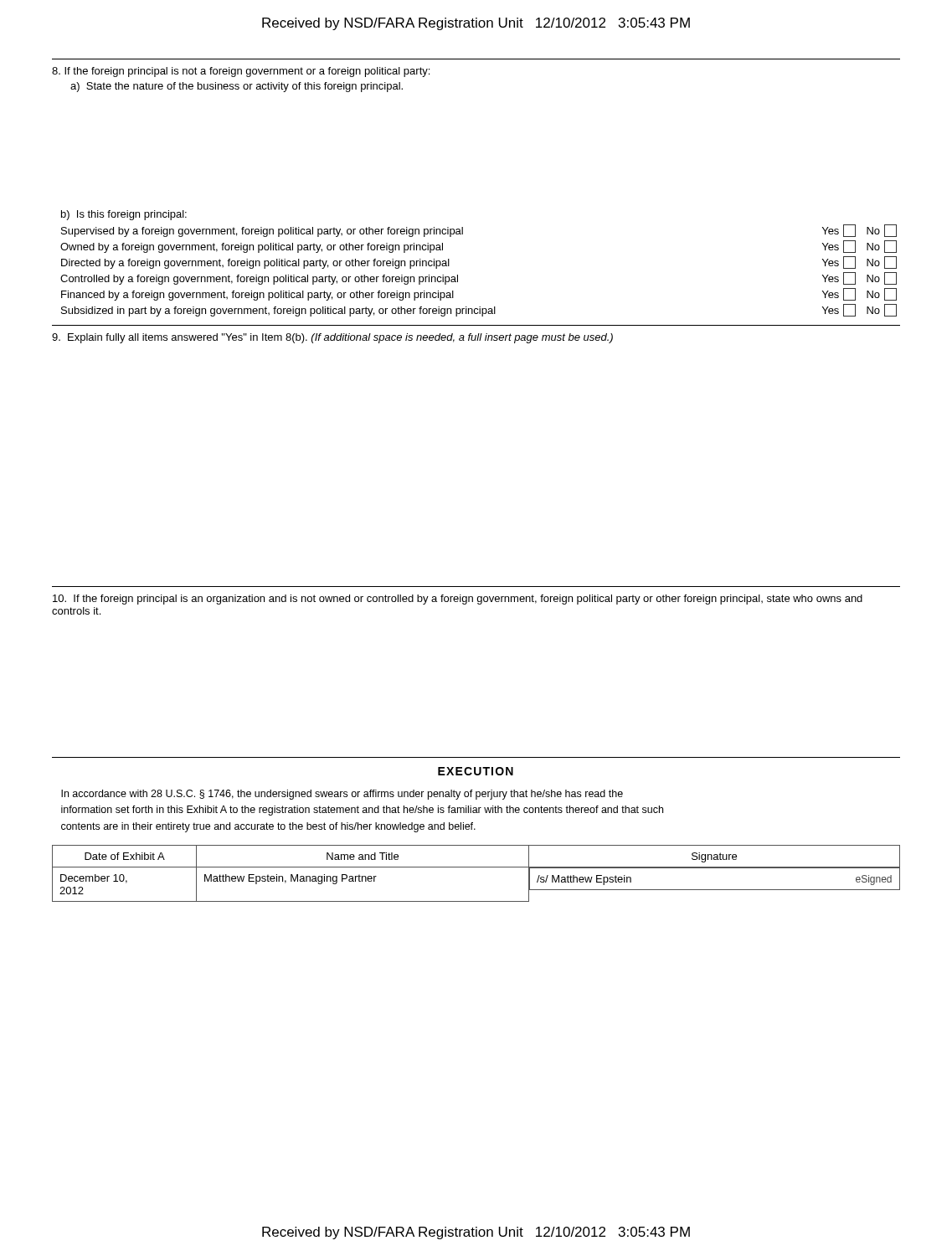Find the block on this page that starts "In accordance with"

[358, 810]
